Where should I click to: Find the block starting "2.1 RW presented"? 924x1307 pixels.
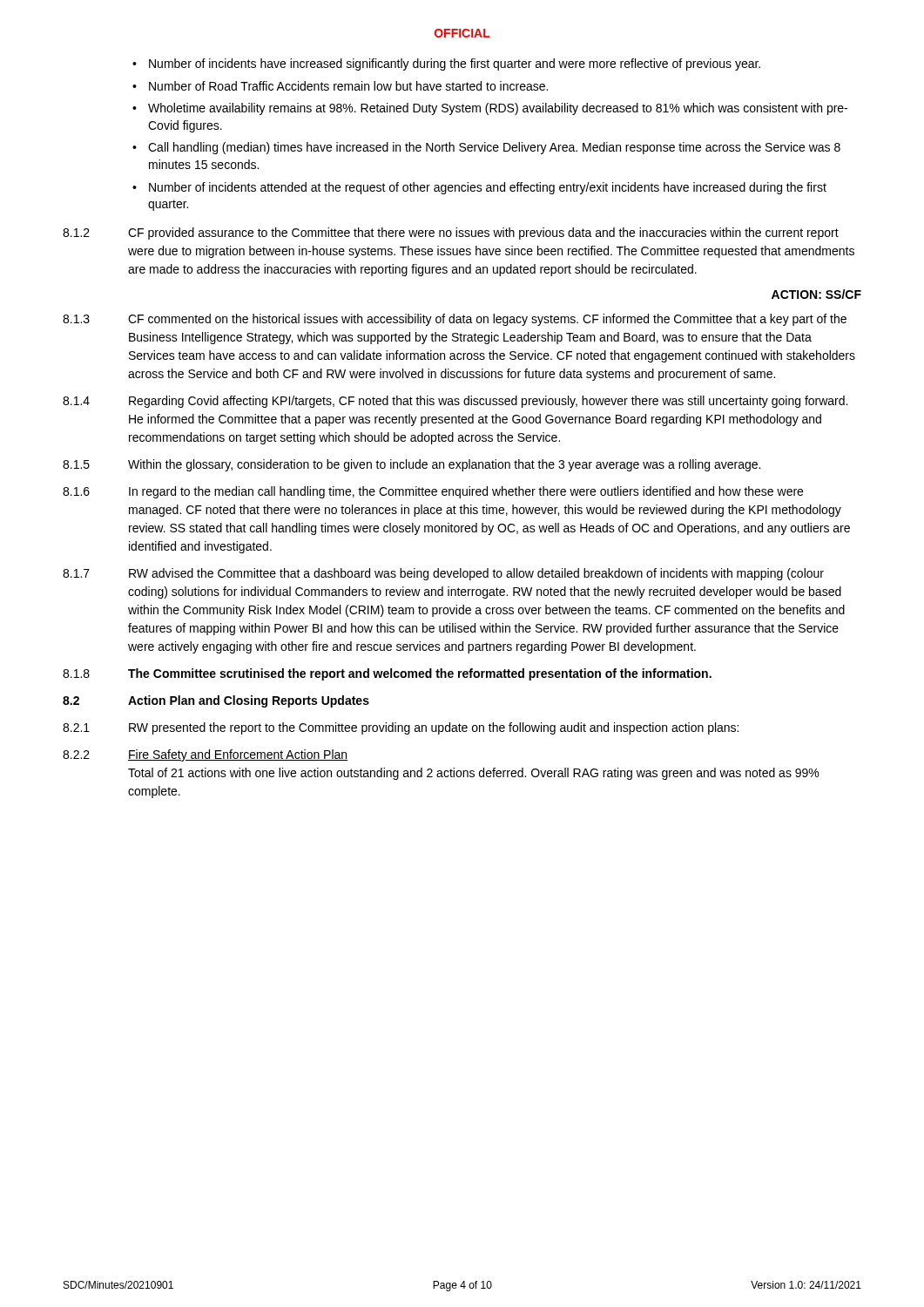[462, 728]
